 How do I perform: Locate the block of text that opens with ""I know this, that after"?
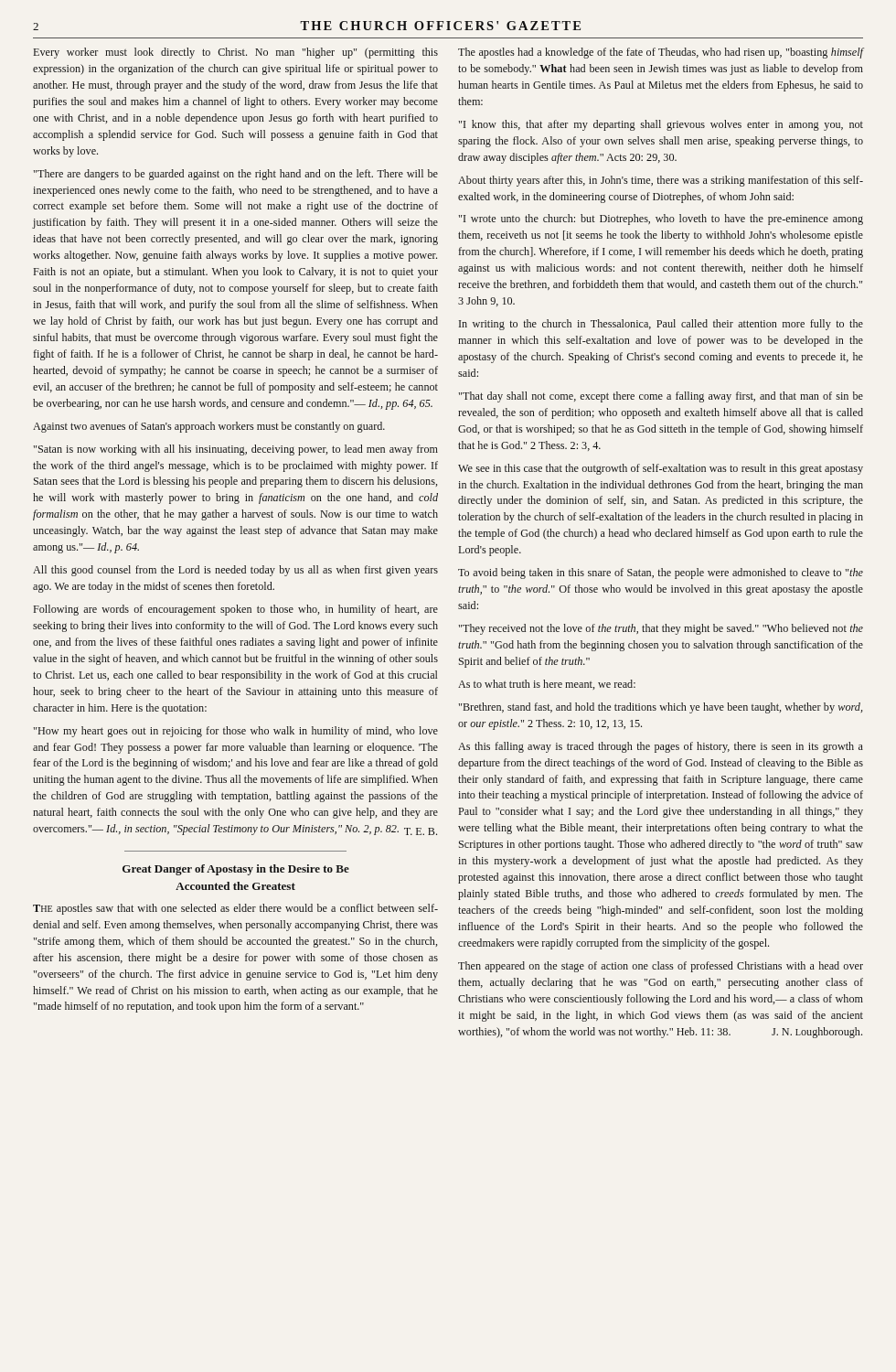pos(661,141)
